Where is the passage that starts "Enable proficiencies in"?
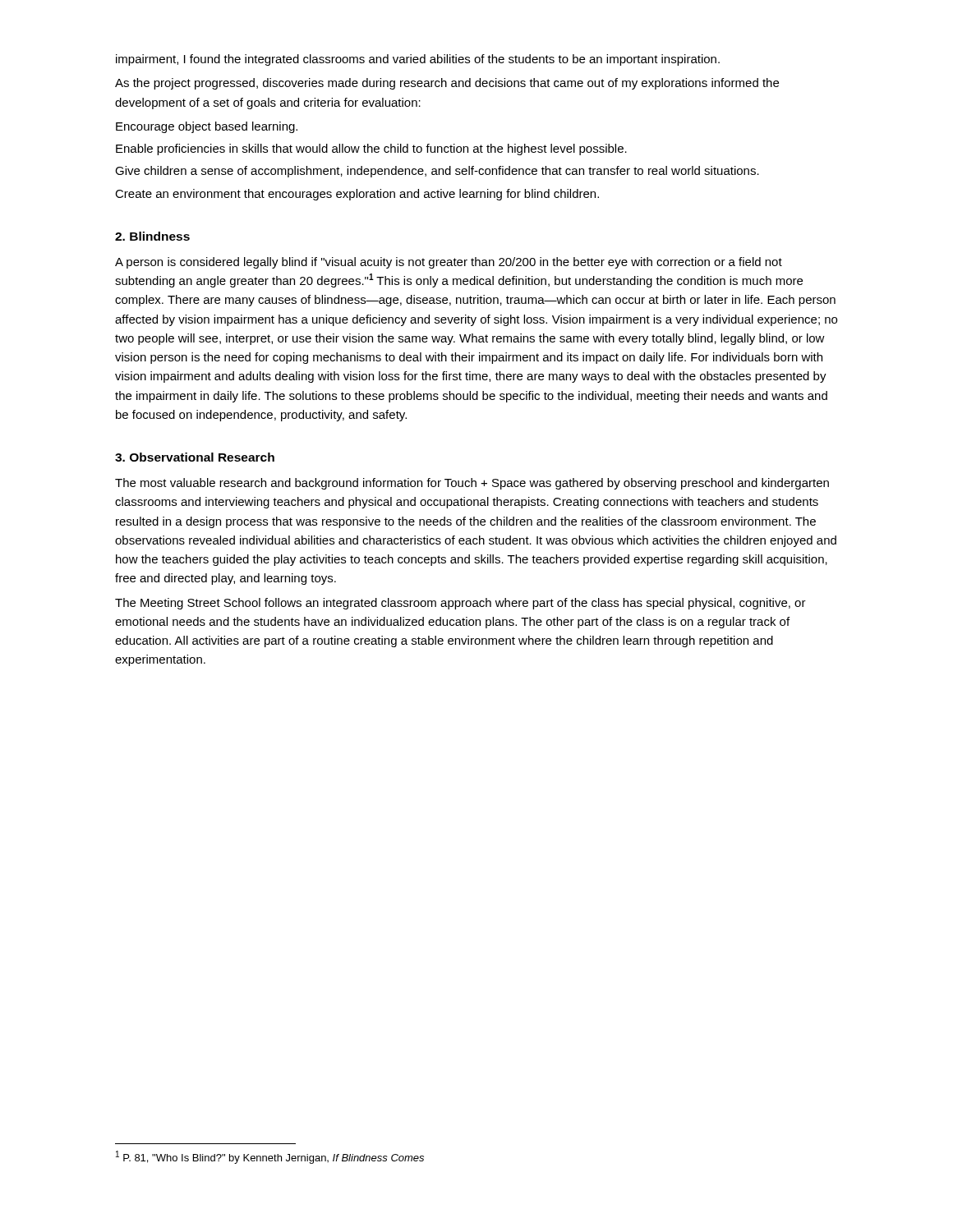Viewport: 953px width, 1232px height. (371, 148)
